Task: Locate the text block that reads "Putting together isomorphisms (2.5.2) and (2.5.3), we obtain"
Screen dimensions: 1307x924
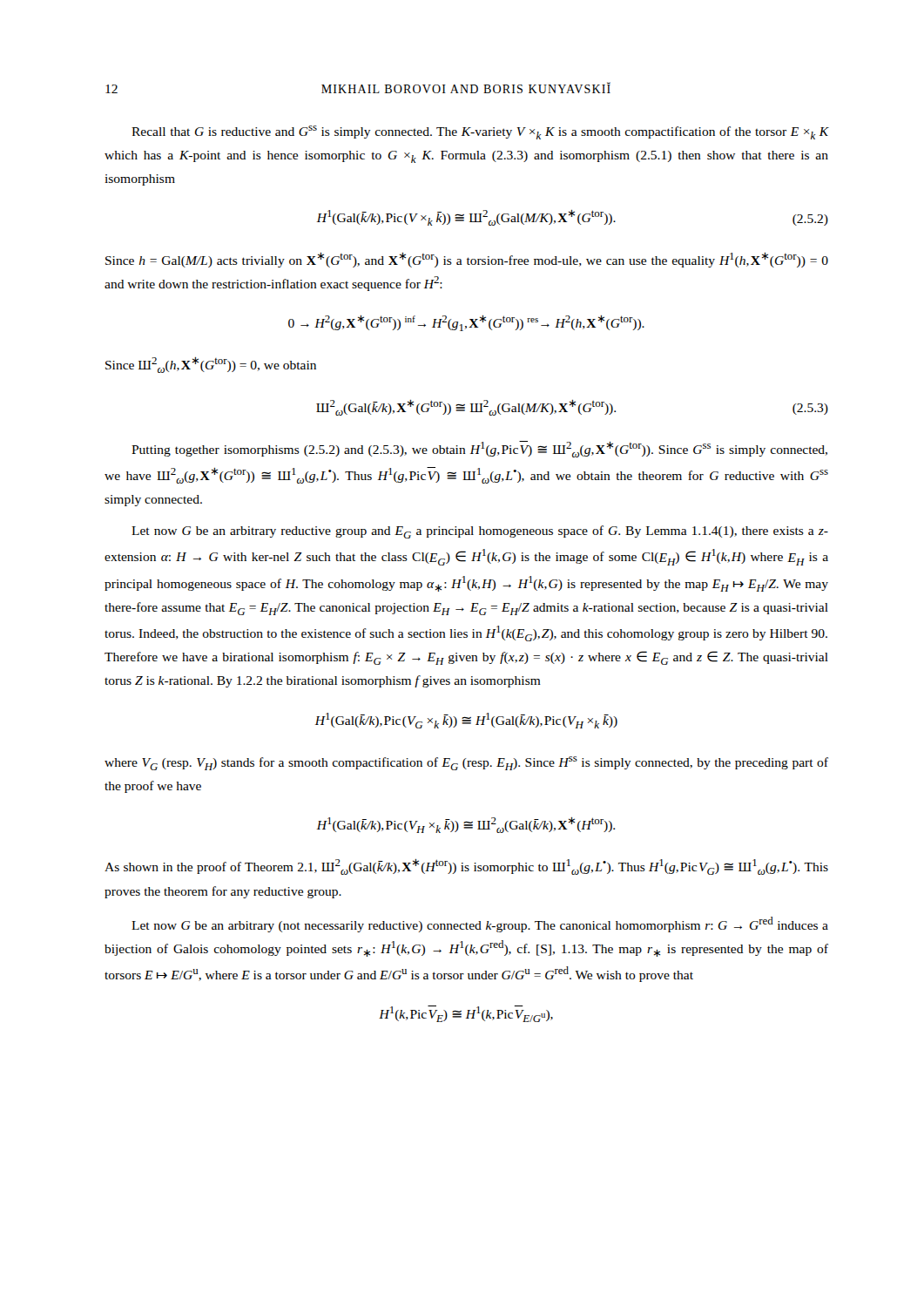Action: pos(466,473)
